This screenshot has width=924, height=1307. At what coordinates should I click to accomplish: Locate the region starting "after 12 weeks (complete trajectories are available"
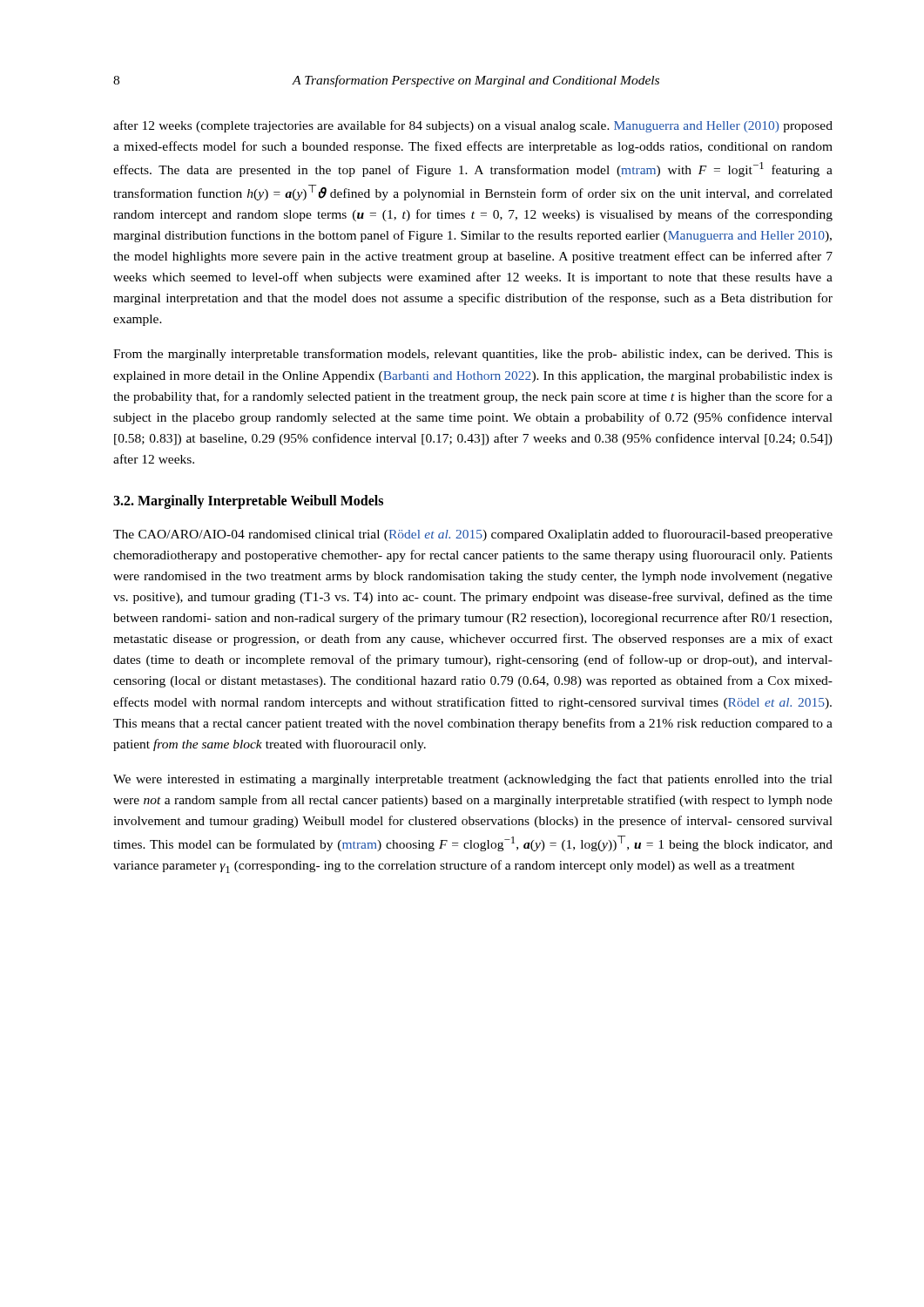(x=473, y=222)
